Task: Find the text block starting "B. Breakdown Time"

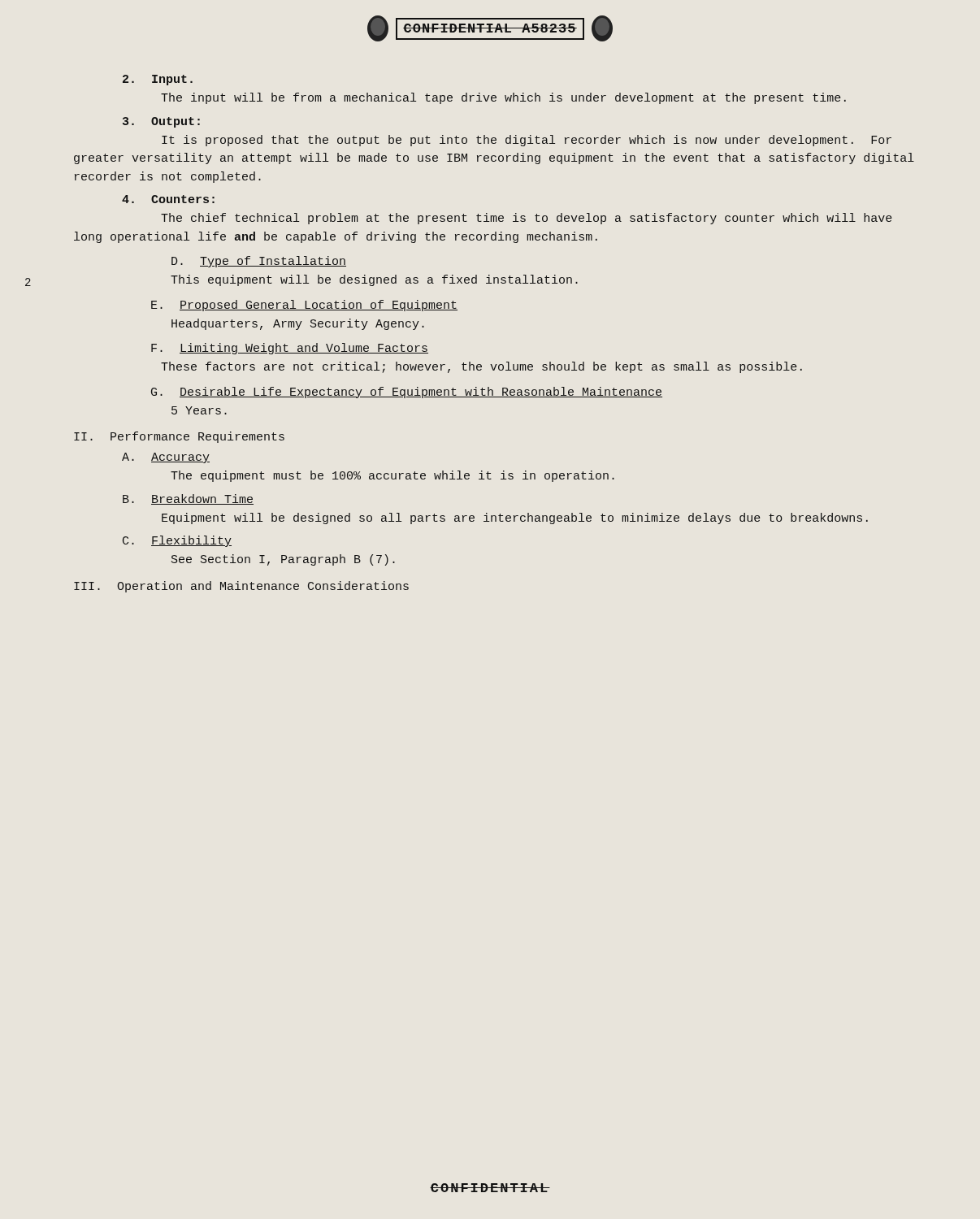Action: pos(188,500)
